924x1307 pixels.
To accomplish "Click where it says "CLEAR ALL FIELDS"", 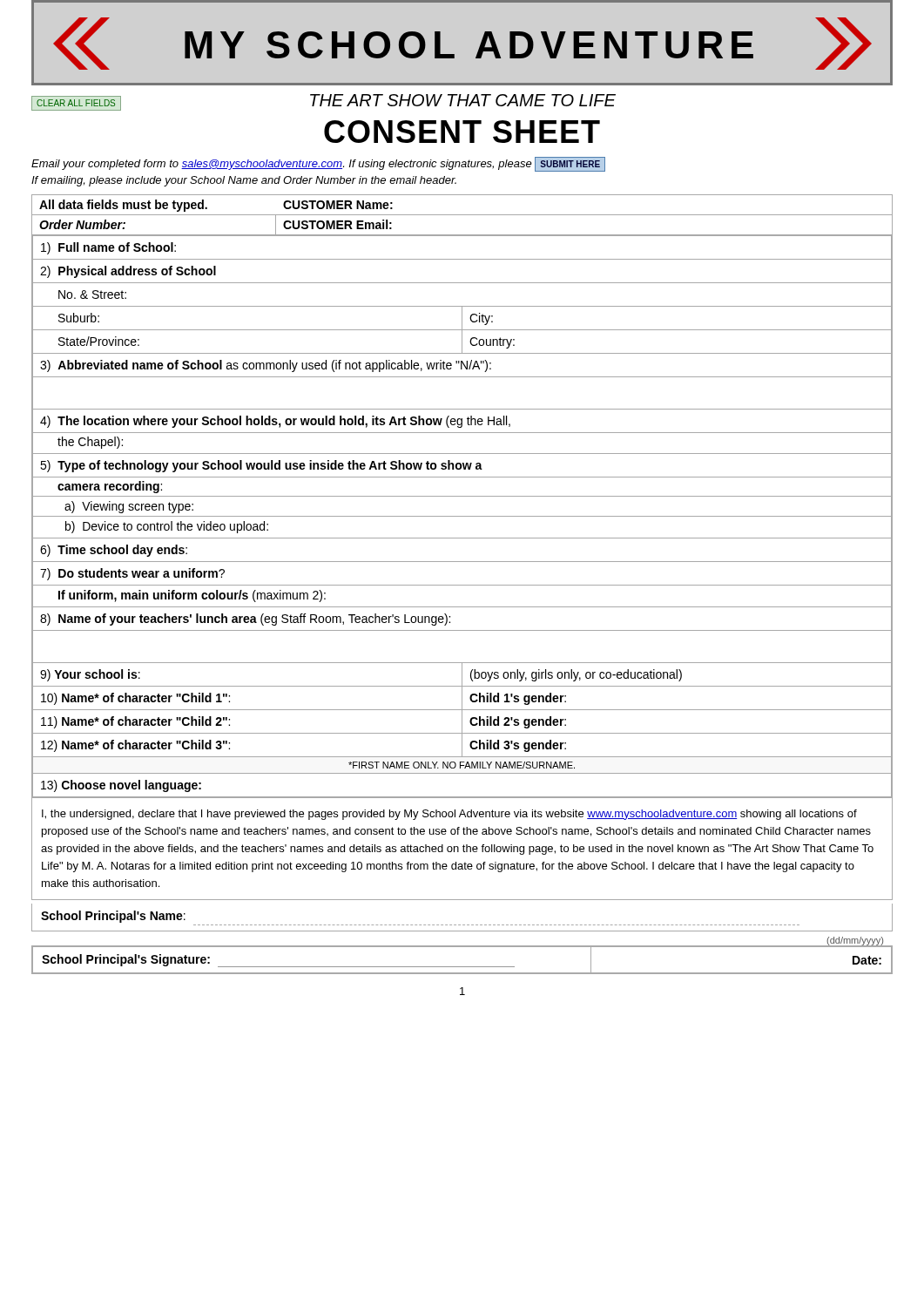I will [76, 103].
